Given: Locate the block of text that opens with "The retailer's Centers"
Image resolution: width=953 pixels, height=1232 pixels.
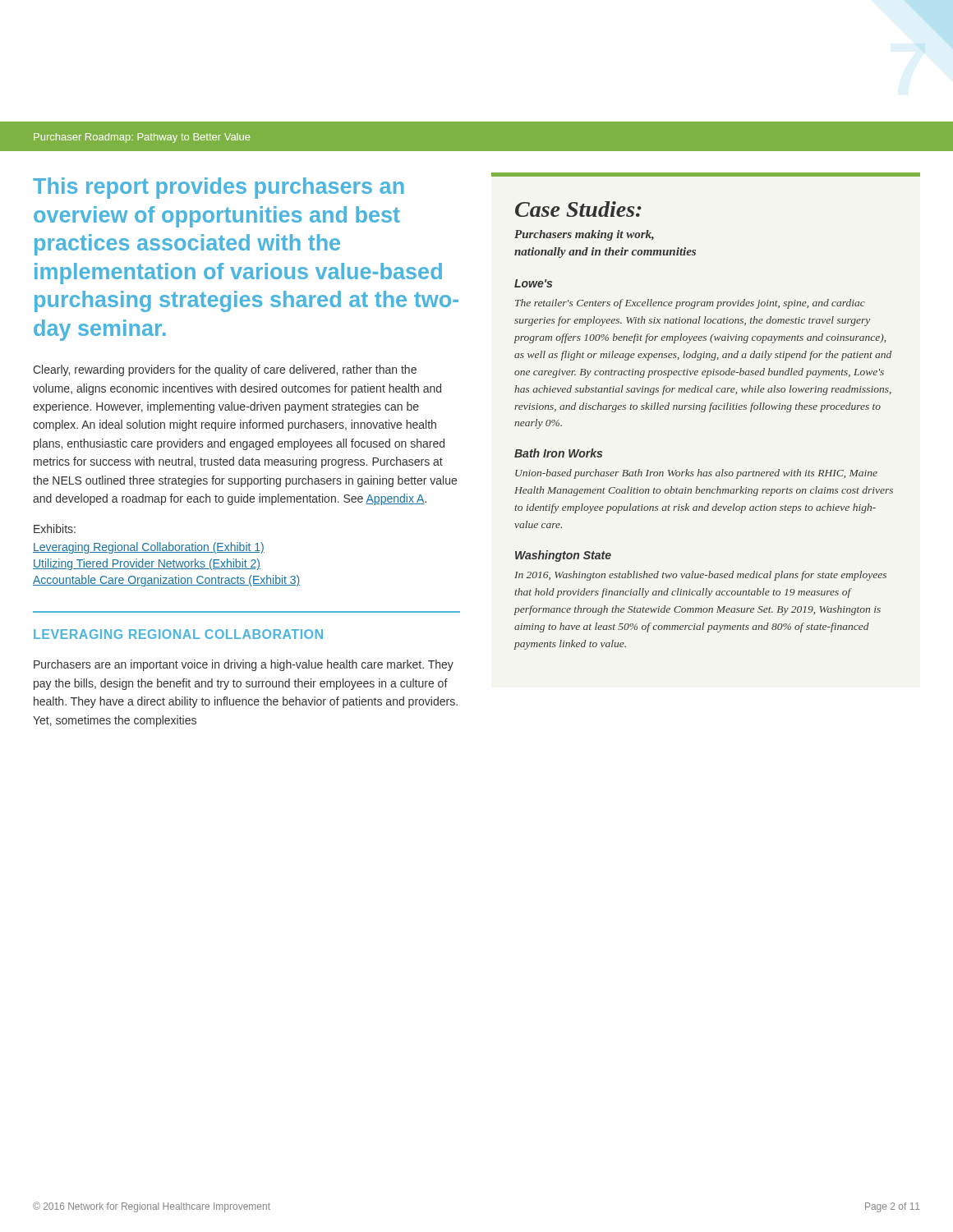Looking at the screenshot, I should [703, 363].
